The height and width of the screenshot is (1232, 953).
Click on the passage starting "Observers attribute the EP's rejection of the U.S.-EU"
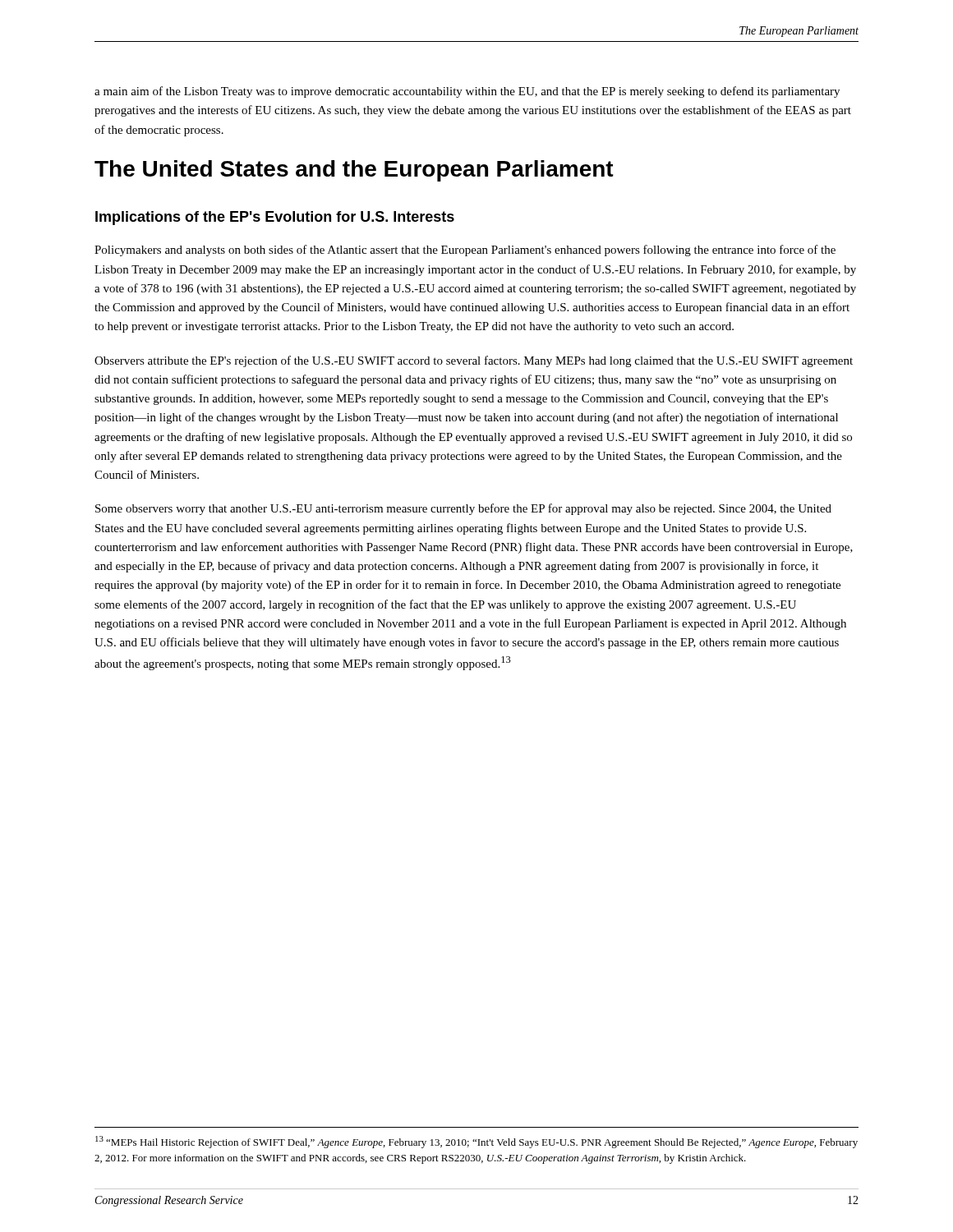[474, 418]
